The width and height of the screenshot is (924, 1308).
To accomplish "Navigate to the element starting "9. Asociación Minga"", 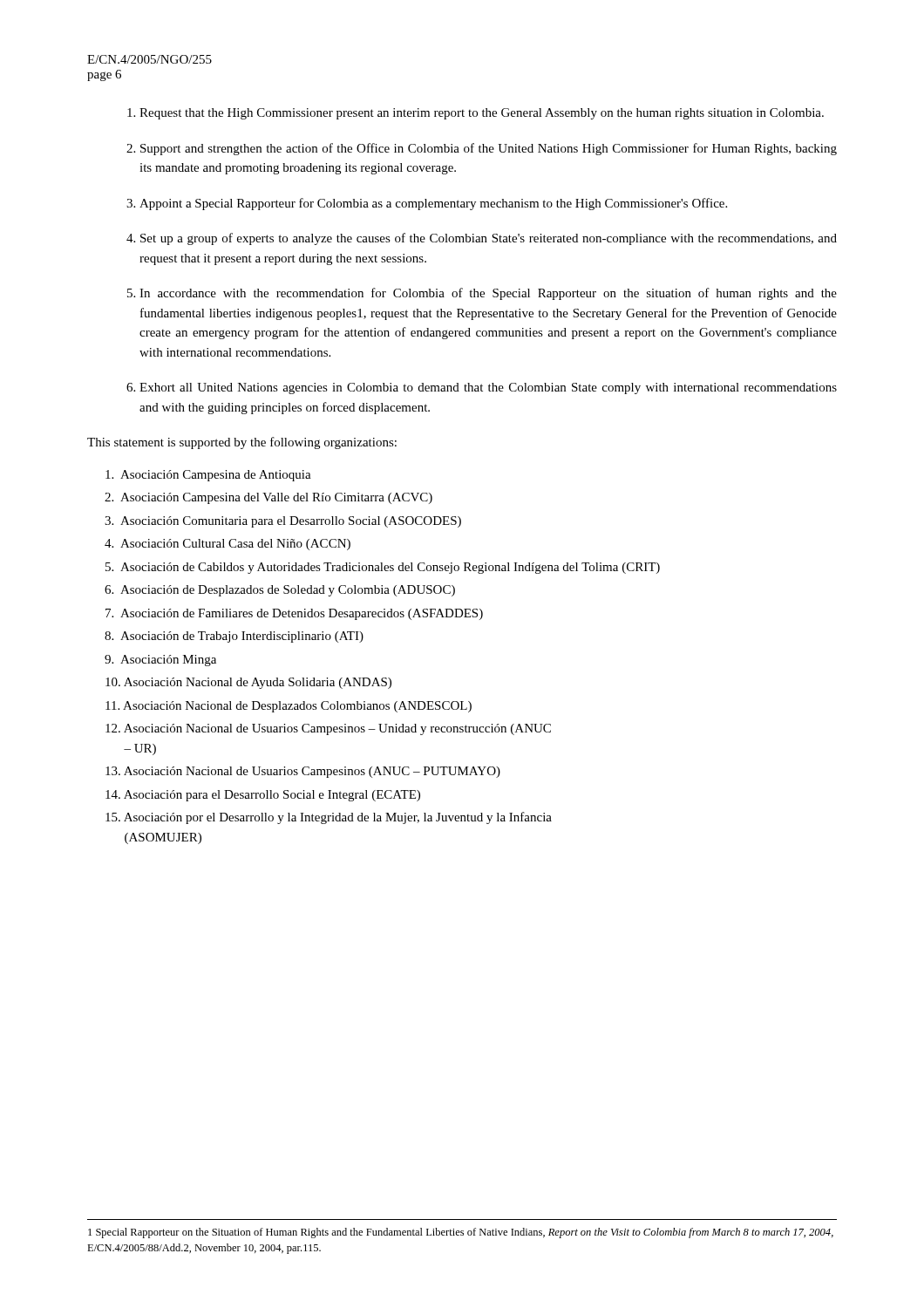I will (x=160, y=661).
